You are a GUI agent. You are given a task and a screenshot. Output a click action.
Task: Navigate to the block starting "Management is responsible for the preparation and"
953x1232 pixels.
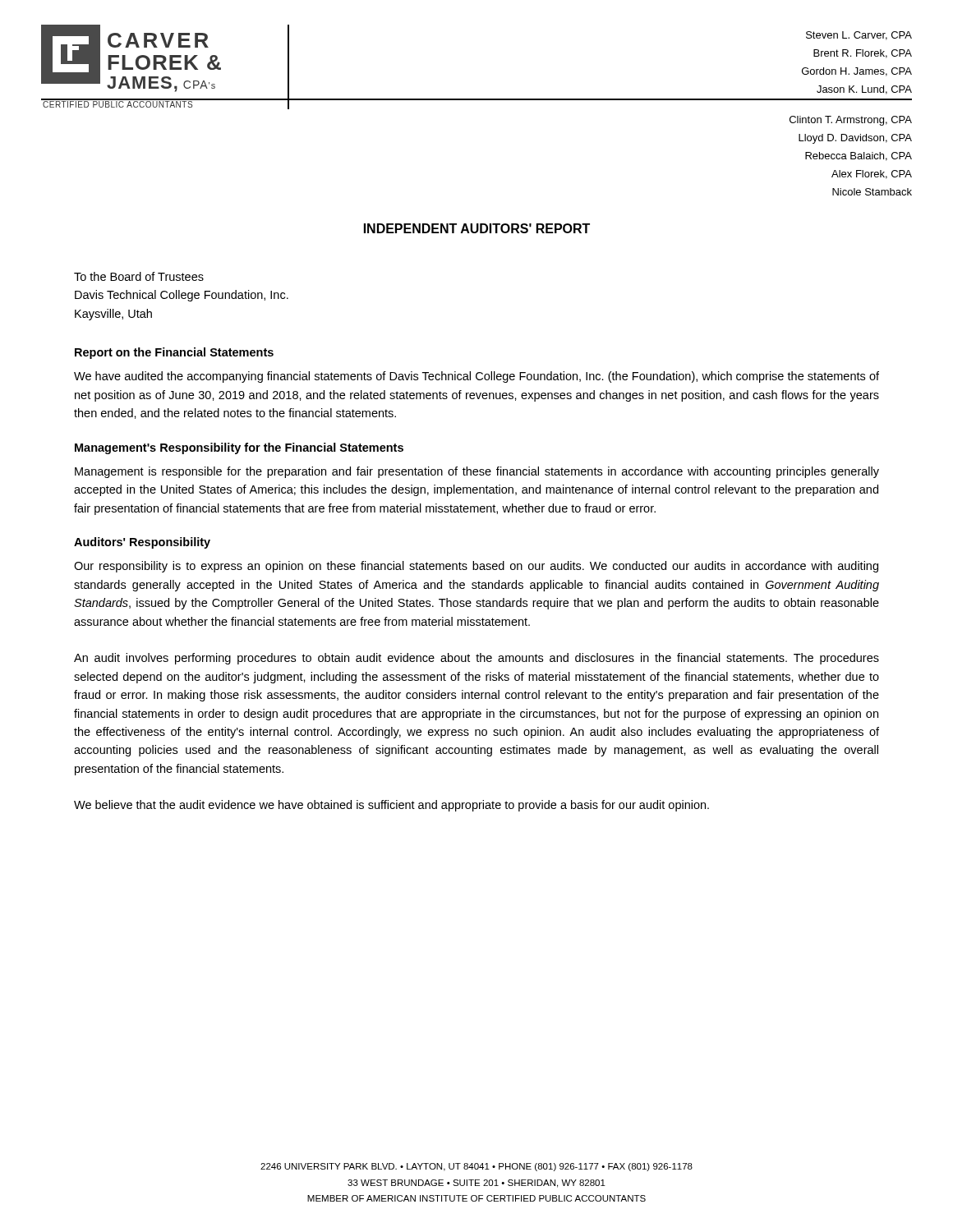tap(476, 490)
